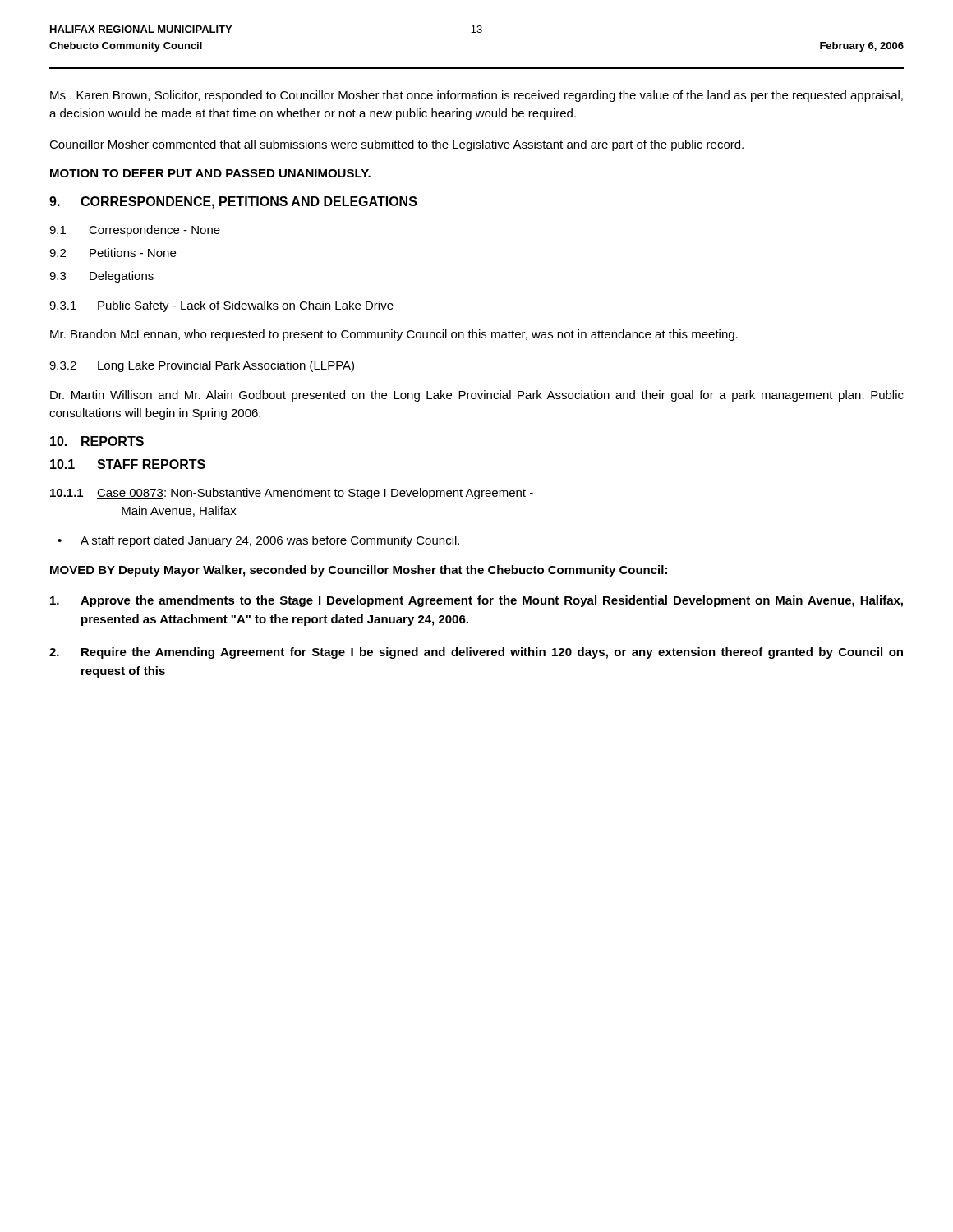Locate the section header that says "10. REPORTS"
Viewport: 953px width, 1232px height.
(x=97, y=442)
